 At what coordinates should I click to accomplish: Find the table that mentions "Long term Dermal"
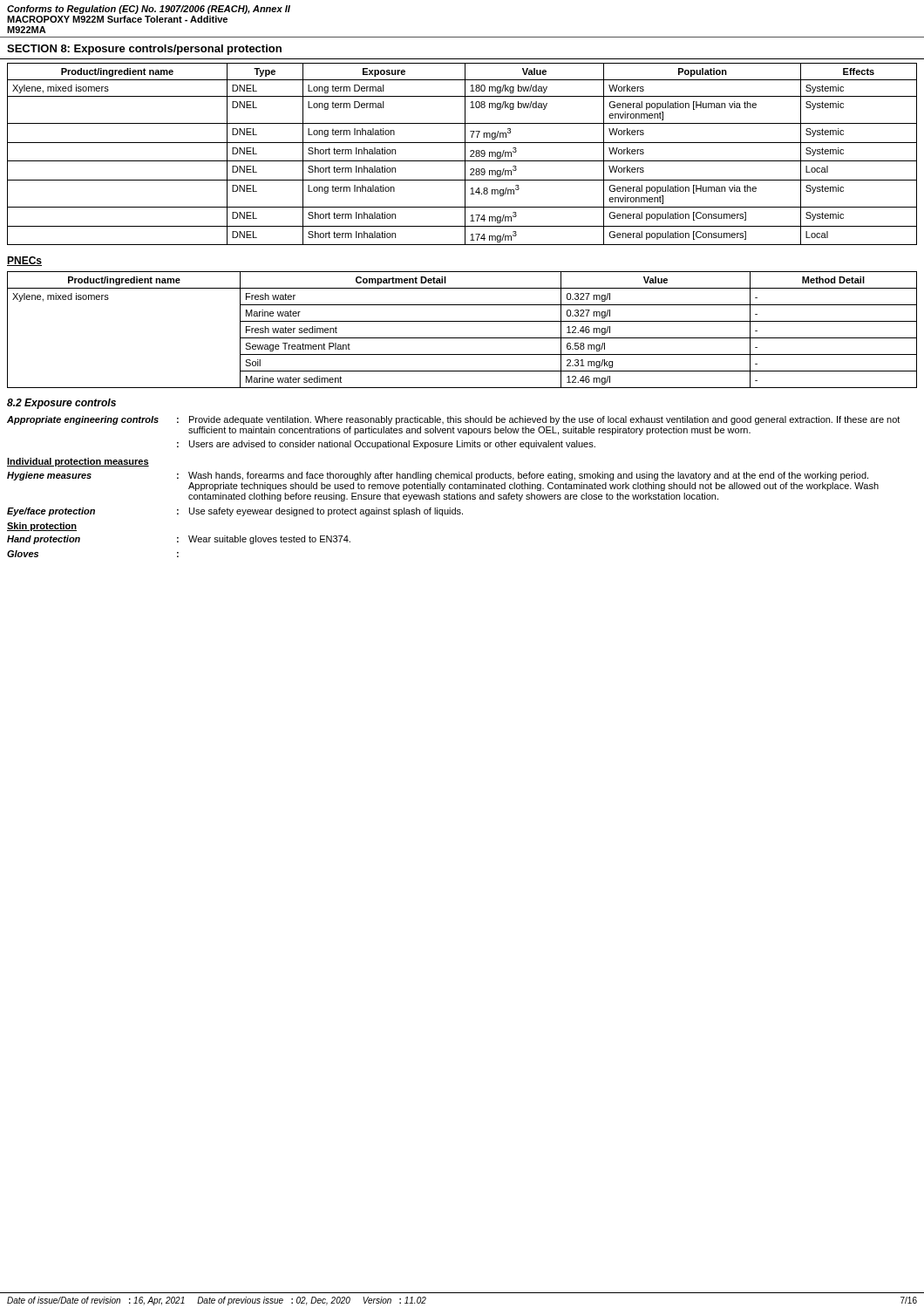(x=462, y=154)
